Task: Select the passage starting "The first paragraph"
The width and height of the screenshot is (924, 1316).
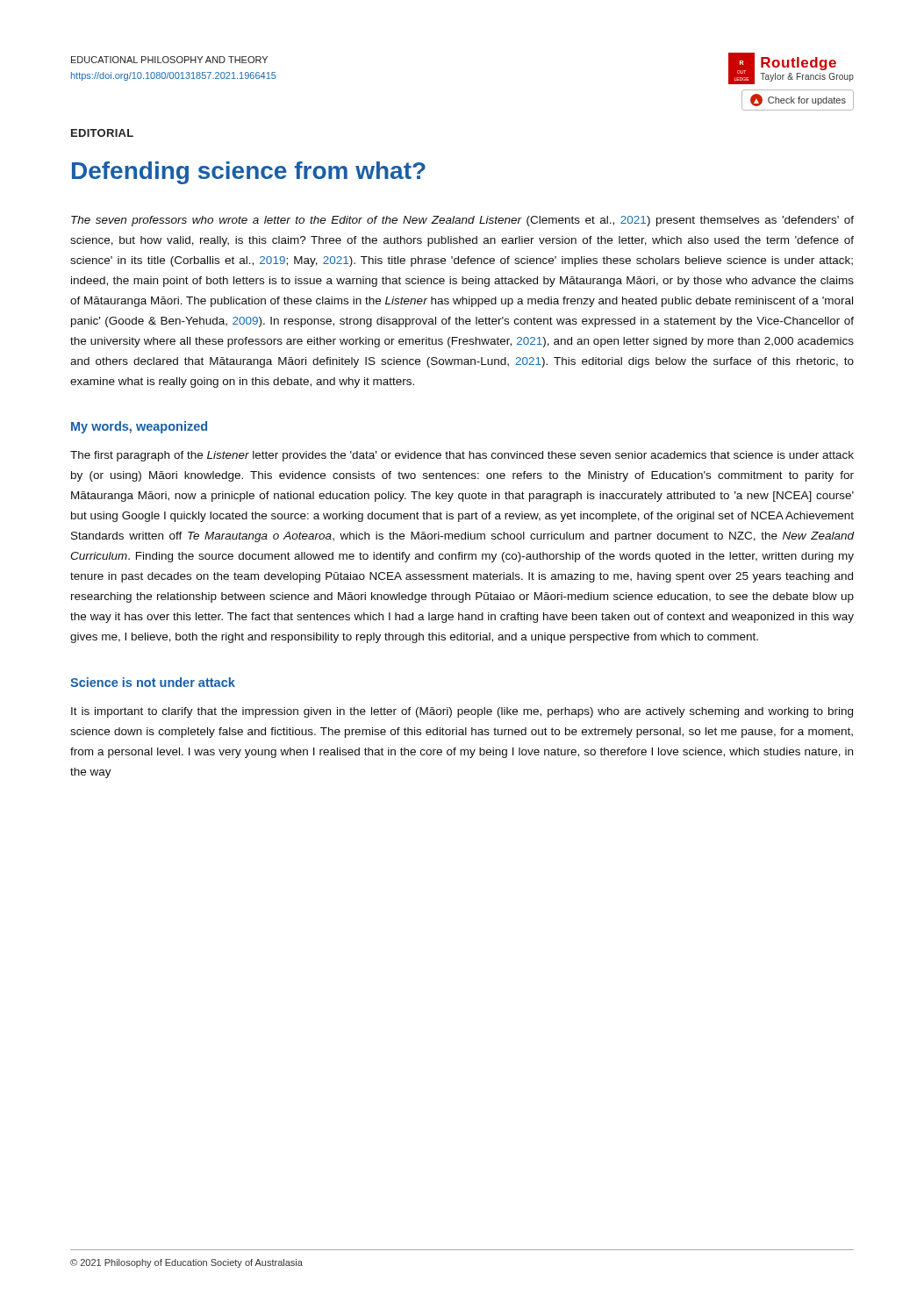Action: pos(462,546)
